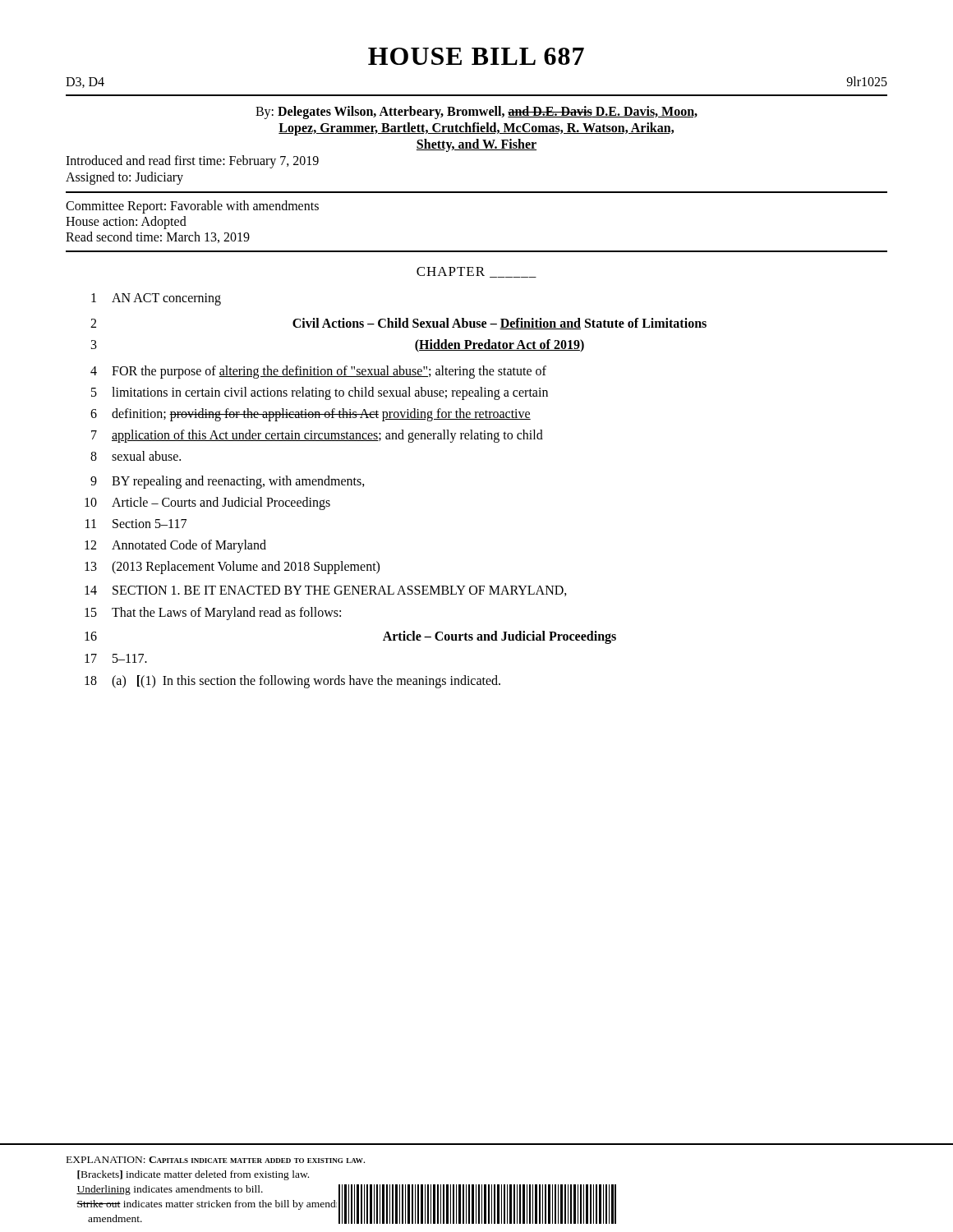Point to "D3, D4 9lr1025"
953x1232 pixels.
coord(78,82)
